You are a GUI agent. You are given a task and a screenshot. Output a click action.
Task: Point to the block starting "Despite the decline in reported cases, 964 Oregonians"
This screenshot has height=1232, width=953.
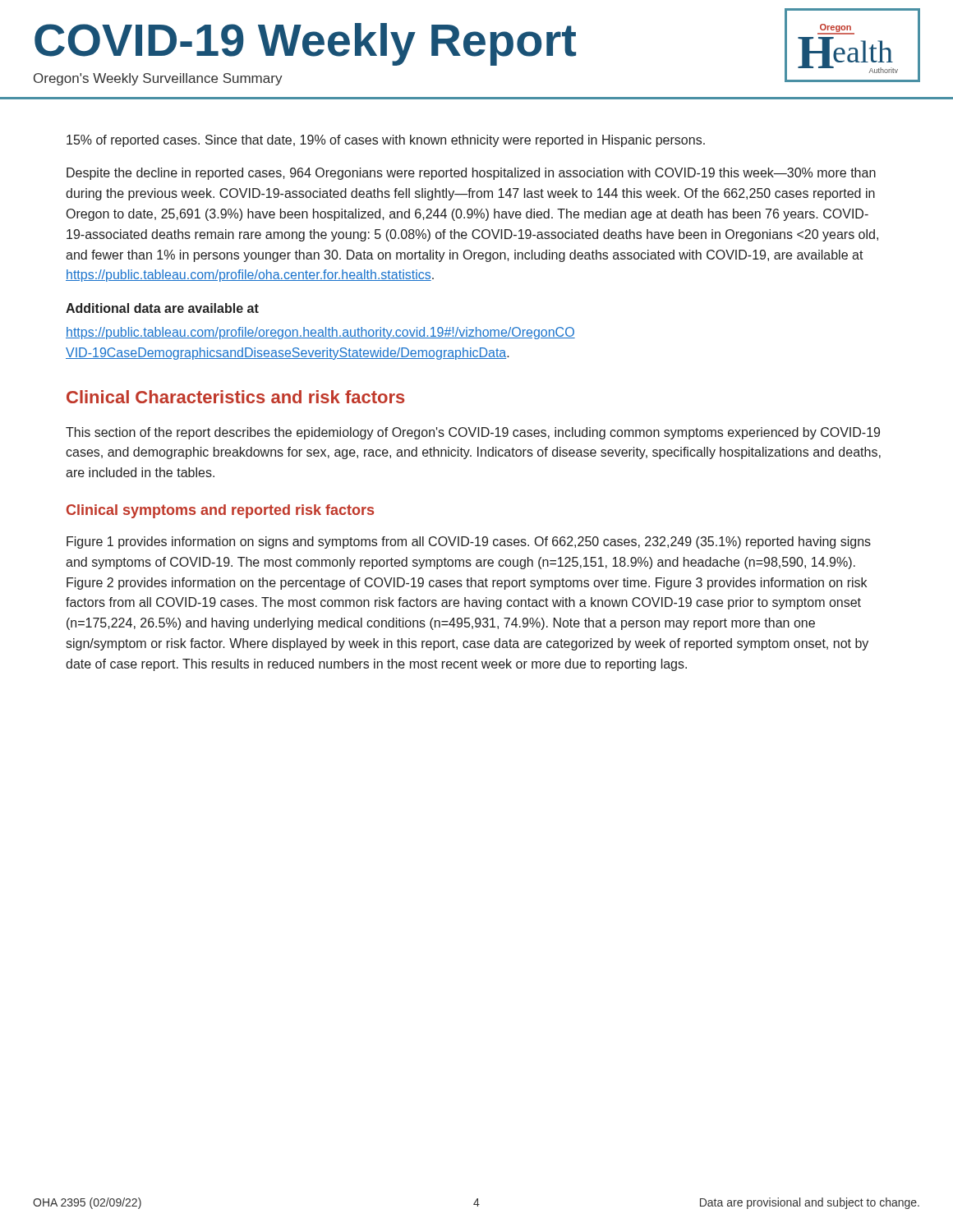476,225
